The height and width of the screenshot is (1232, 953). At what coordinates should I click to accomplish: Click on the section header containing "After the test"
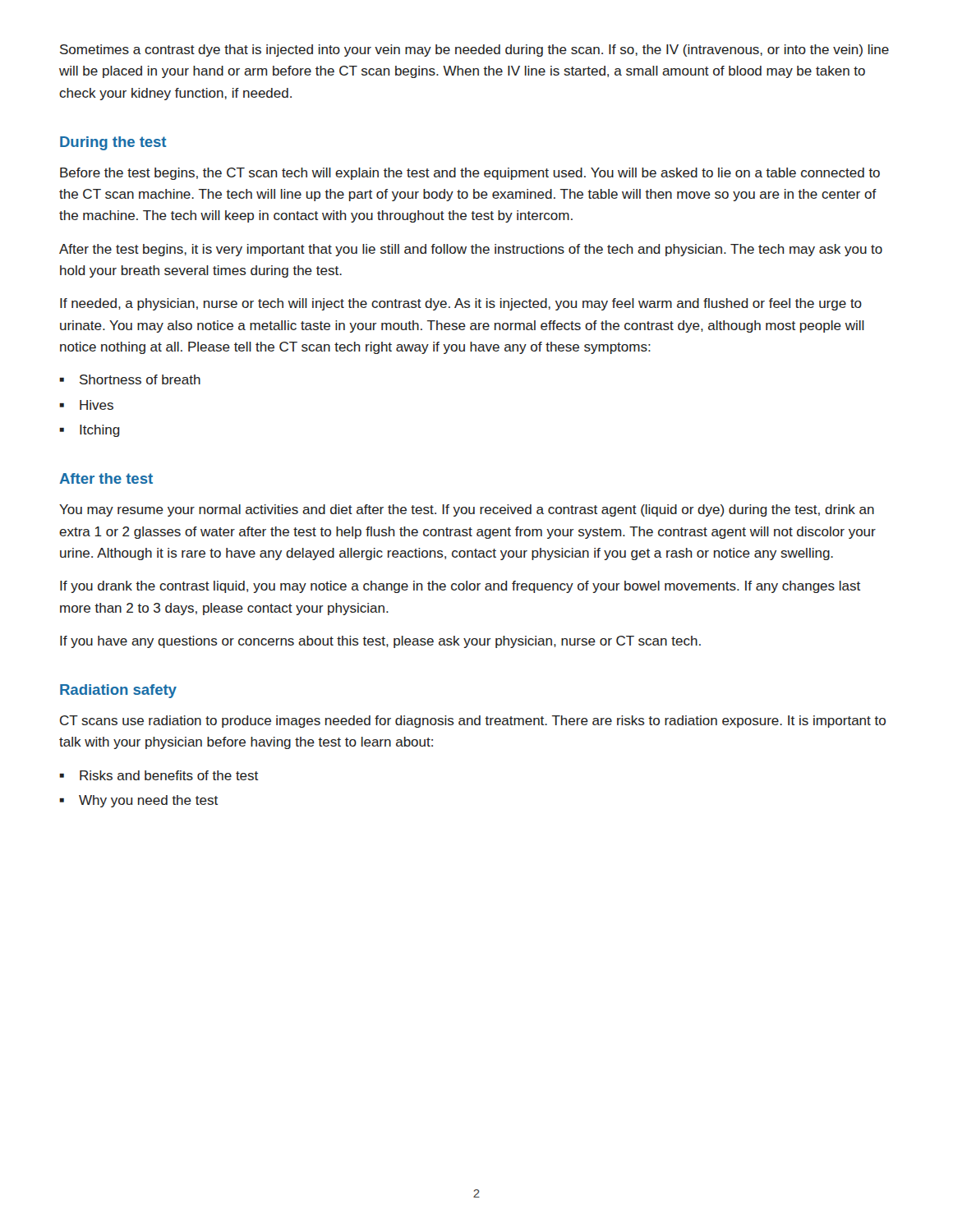point(106,479)
